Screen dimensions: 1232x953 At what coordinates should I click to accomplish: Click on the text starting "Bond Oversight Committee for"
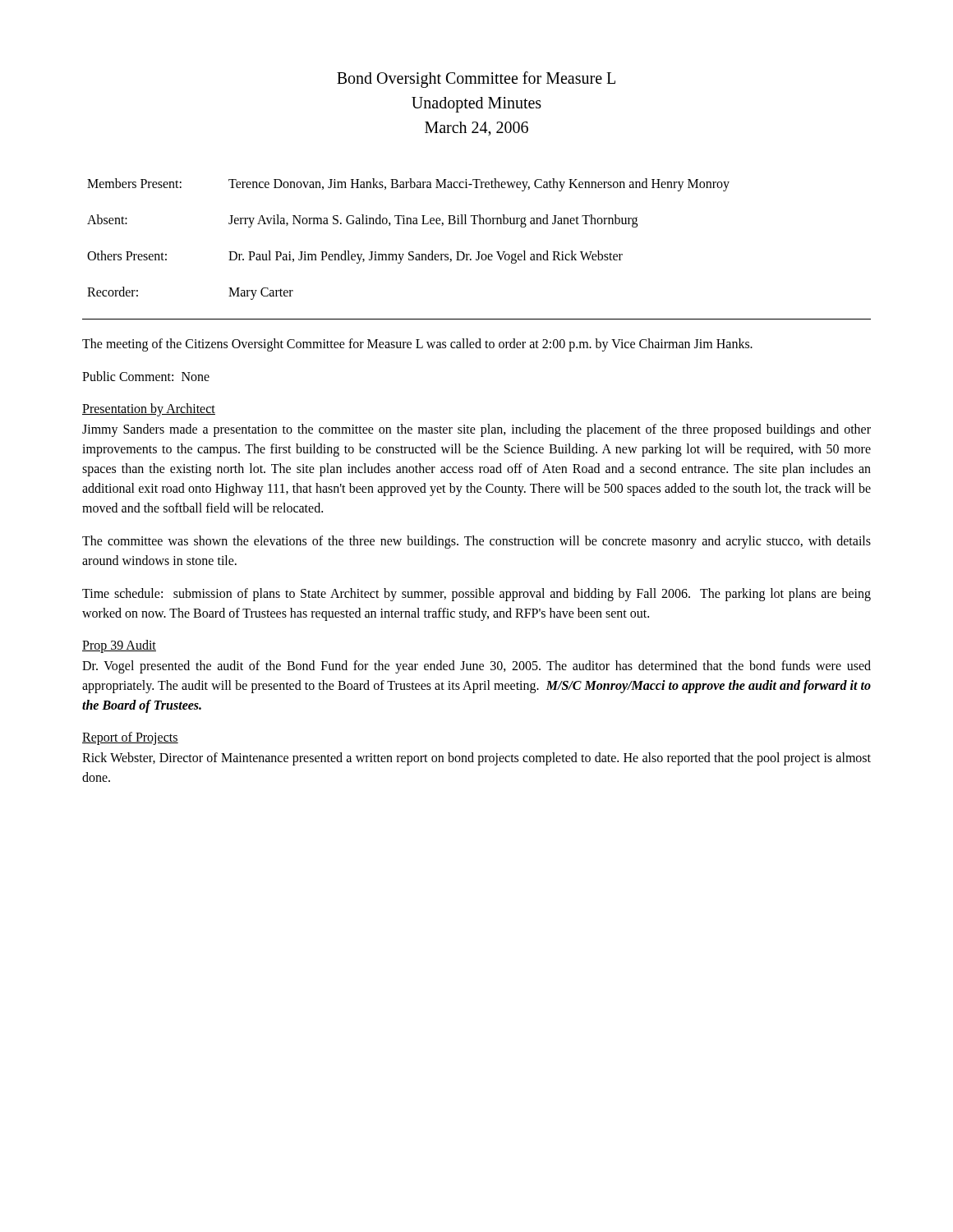pos(476,103)
